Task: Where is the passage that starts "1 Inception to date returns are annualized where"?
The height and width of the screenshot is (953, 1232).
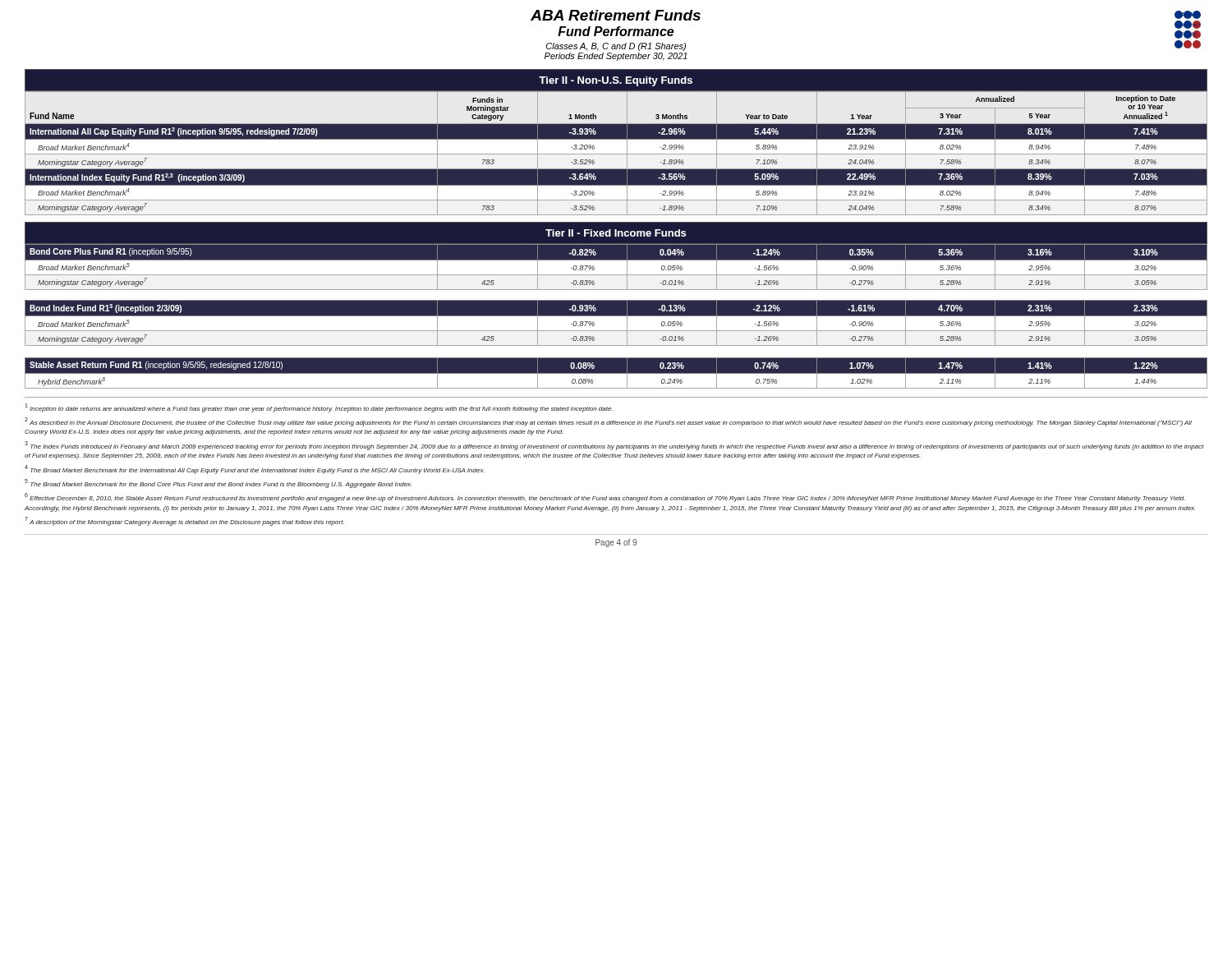Action: (319, 407)
